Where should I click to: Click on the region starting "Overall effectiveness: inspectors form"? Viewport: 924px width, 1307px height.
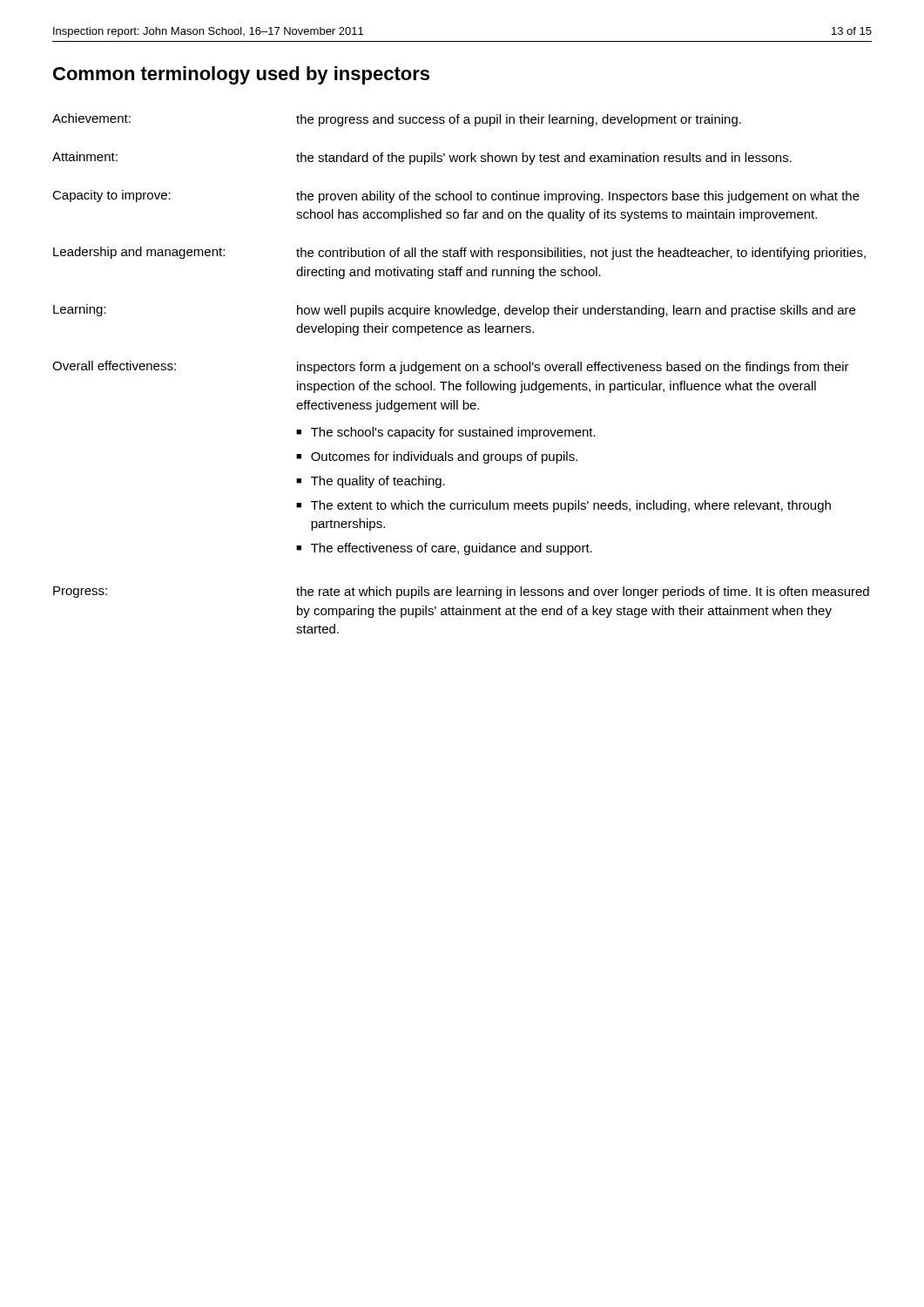pyautogui.click(x=462, y=460)
